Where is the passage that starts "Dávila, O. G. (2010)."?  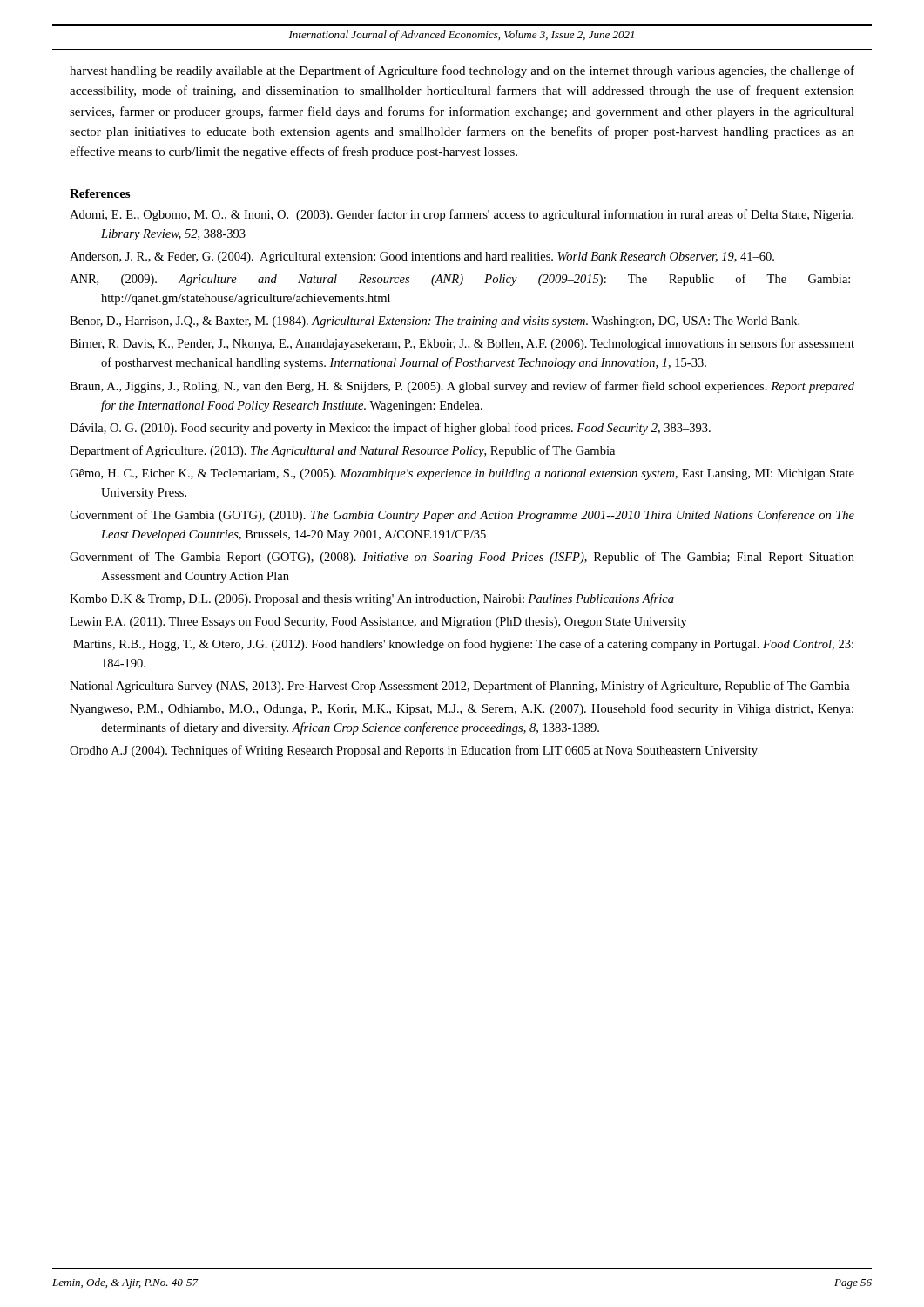click(x=390, y=427)
